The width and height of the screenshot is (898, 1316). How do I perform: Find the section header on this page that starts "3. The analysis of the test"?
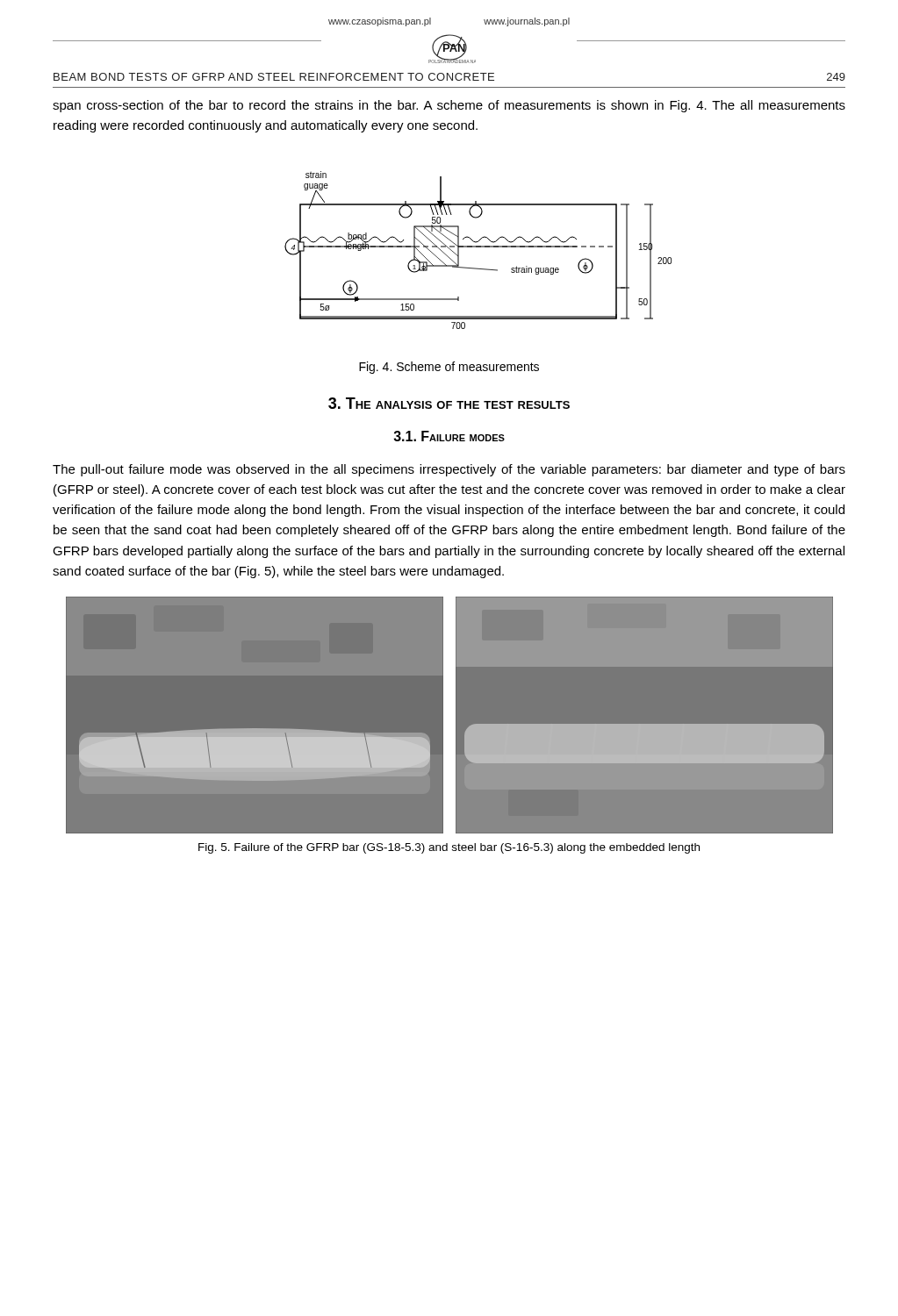449,403
